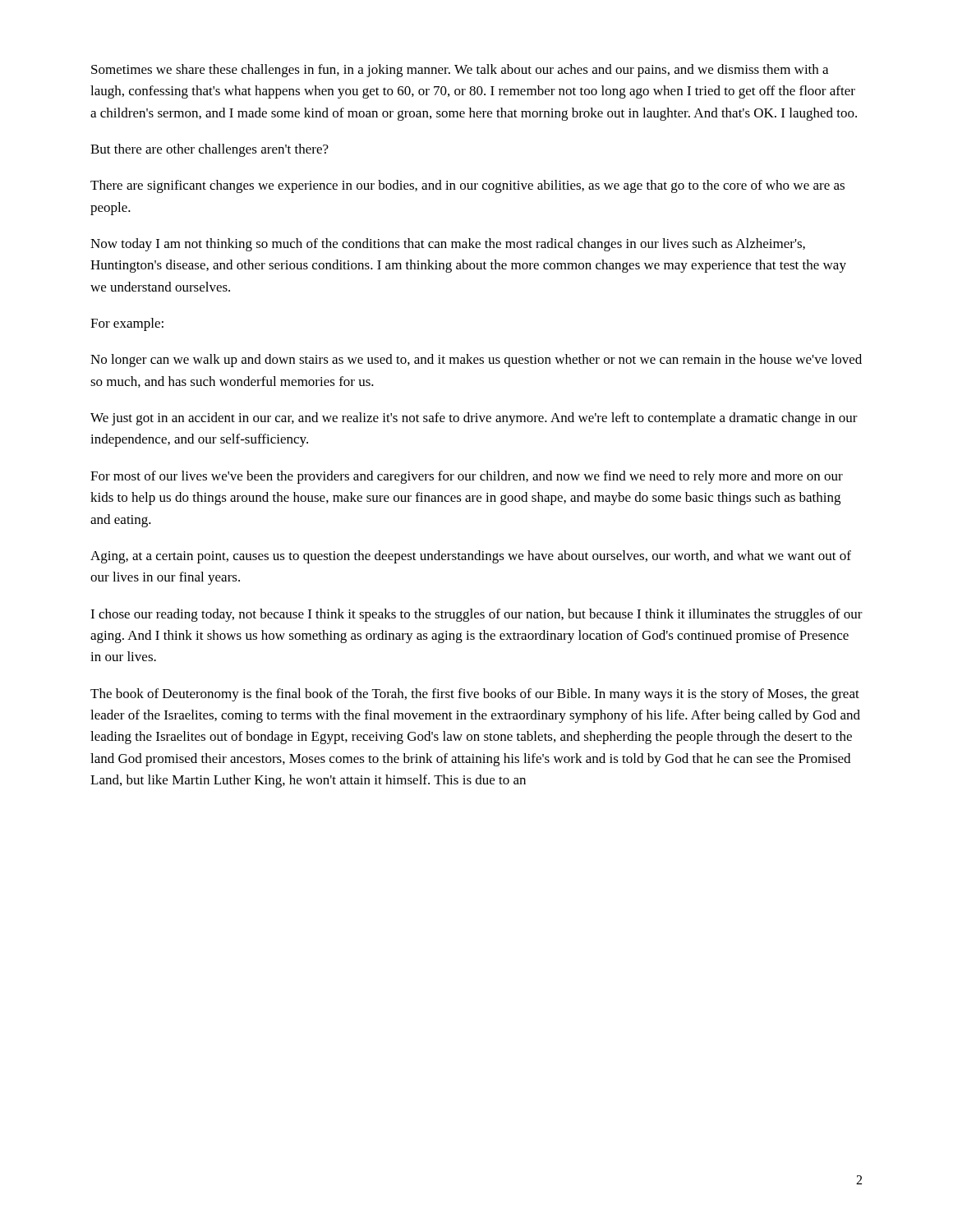Select the text block containing "No longer can we walk"
Viewport: 953px width, 1232px height.
pyautogui.click(x=476, y=371)
